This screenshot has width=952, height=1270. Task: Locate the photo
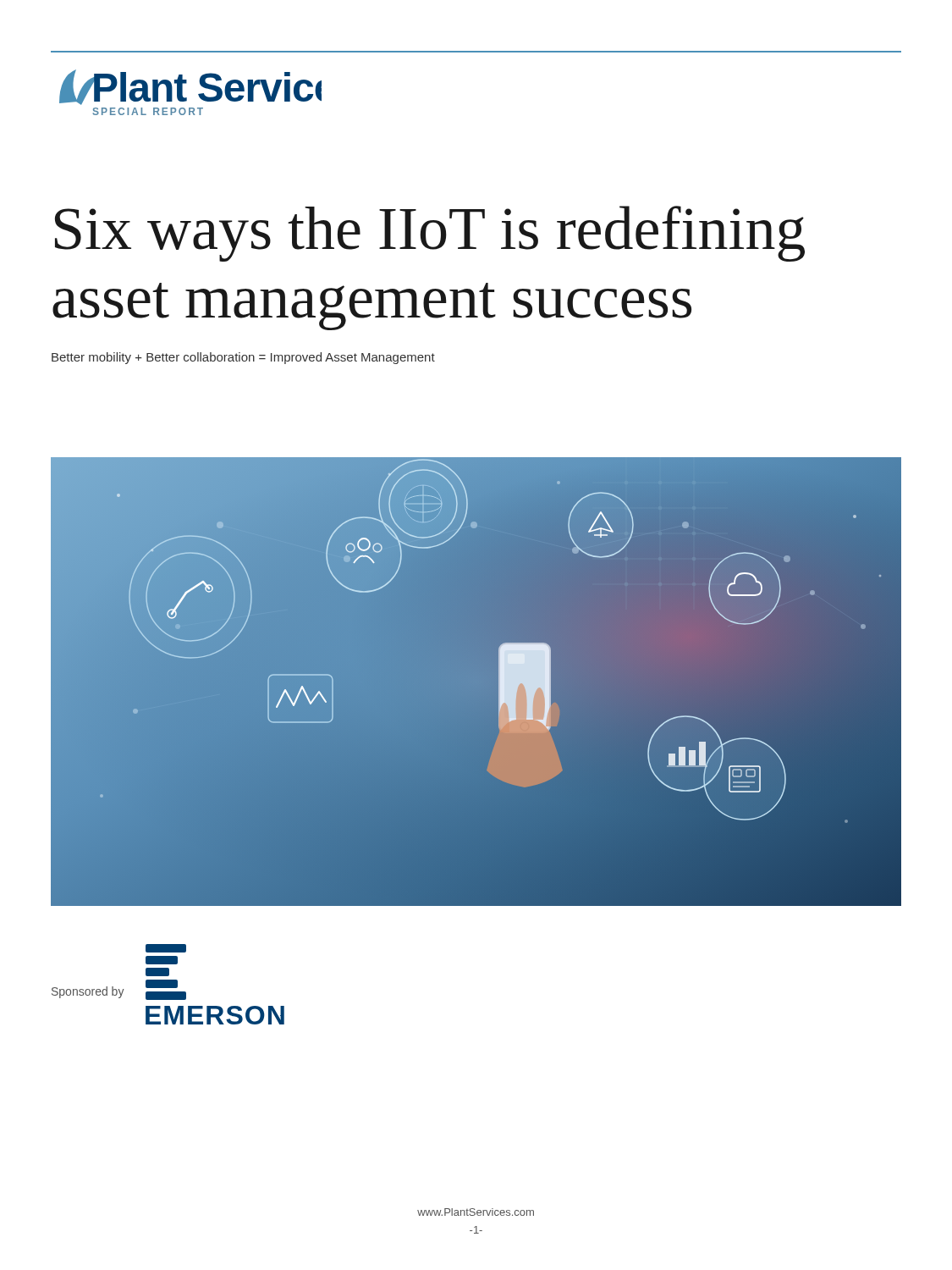(476, 682)
